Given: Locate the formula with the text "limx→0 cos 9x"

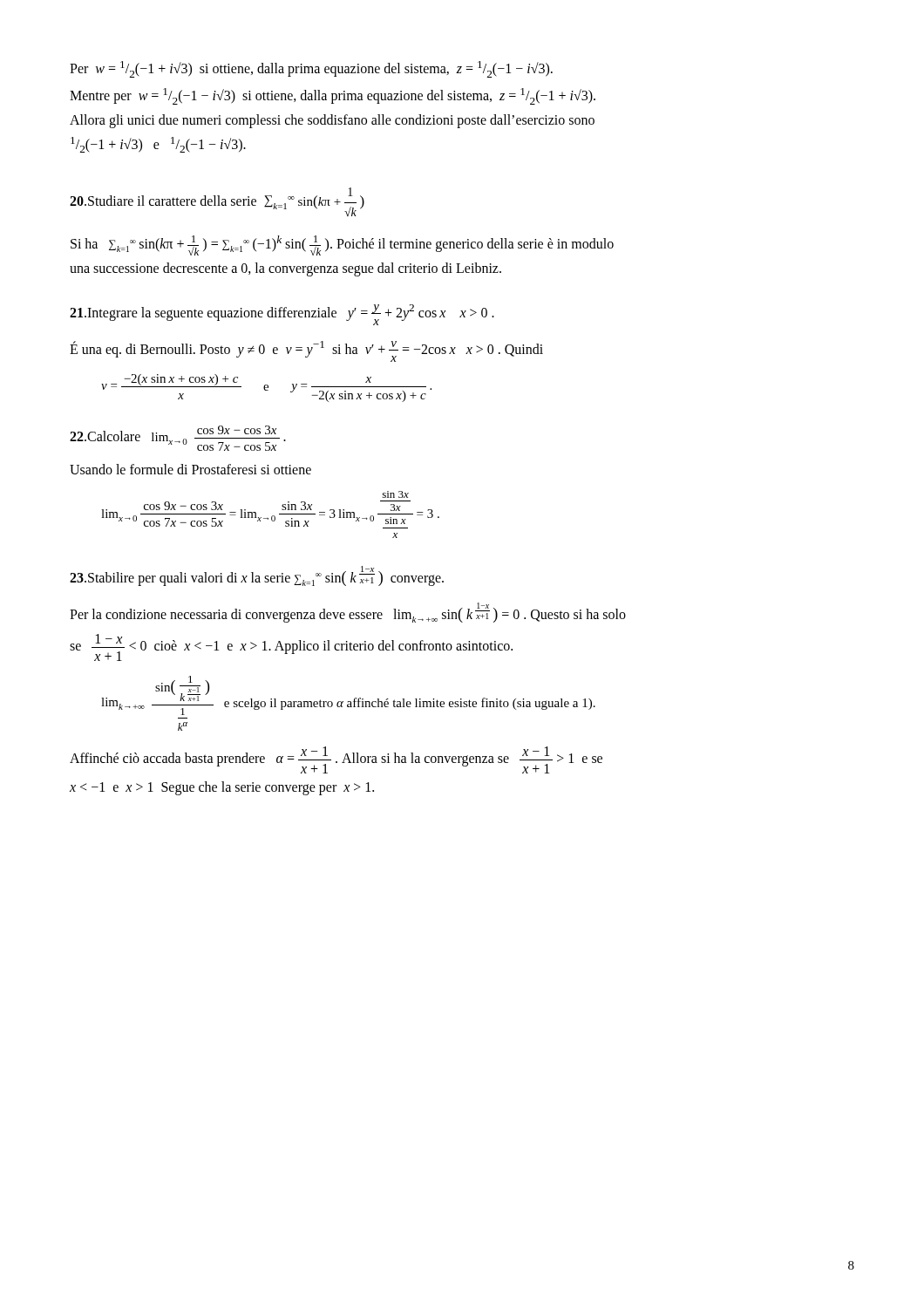Looking at the screenshot, I should tap(271, 514).
